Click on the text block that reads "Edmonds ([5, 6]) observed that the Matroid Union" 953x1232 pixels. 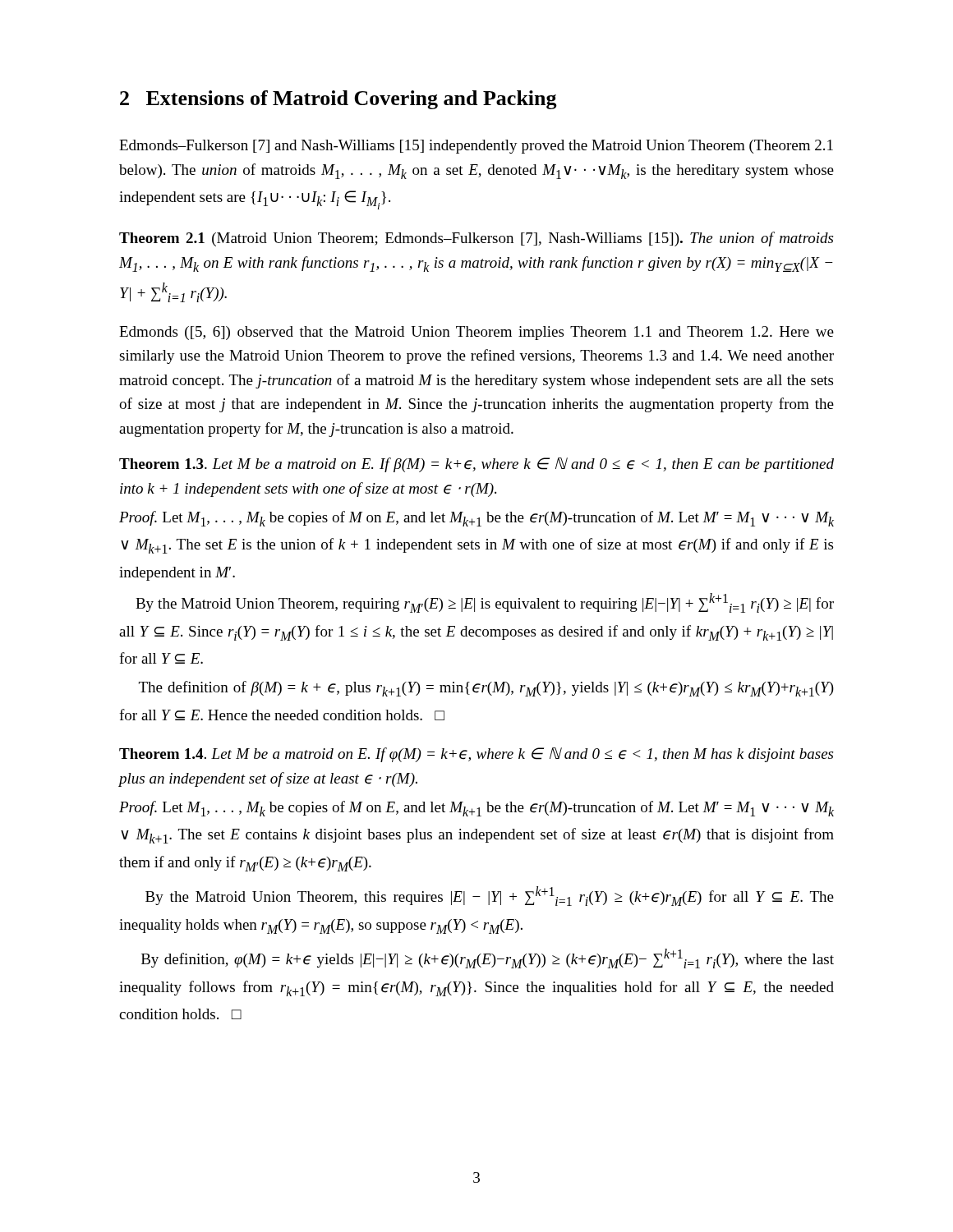(x=476, y=380)
